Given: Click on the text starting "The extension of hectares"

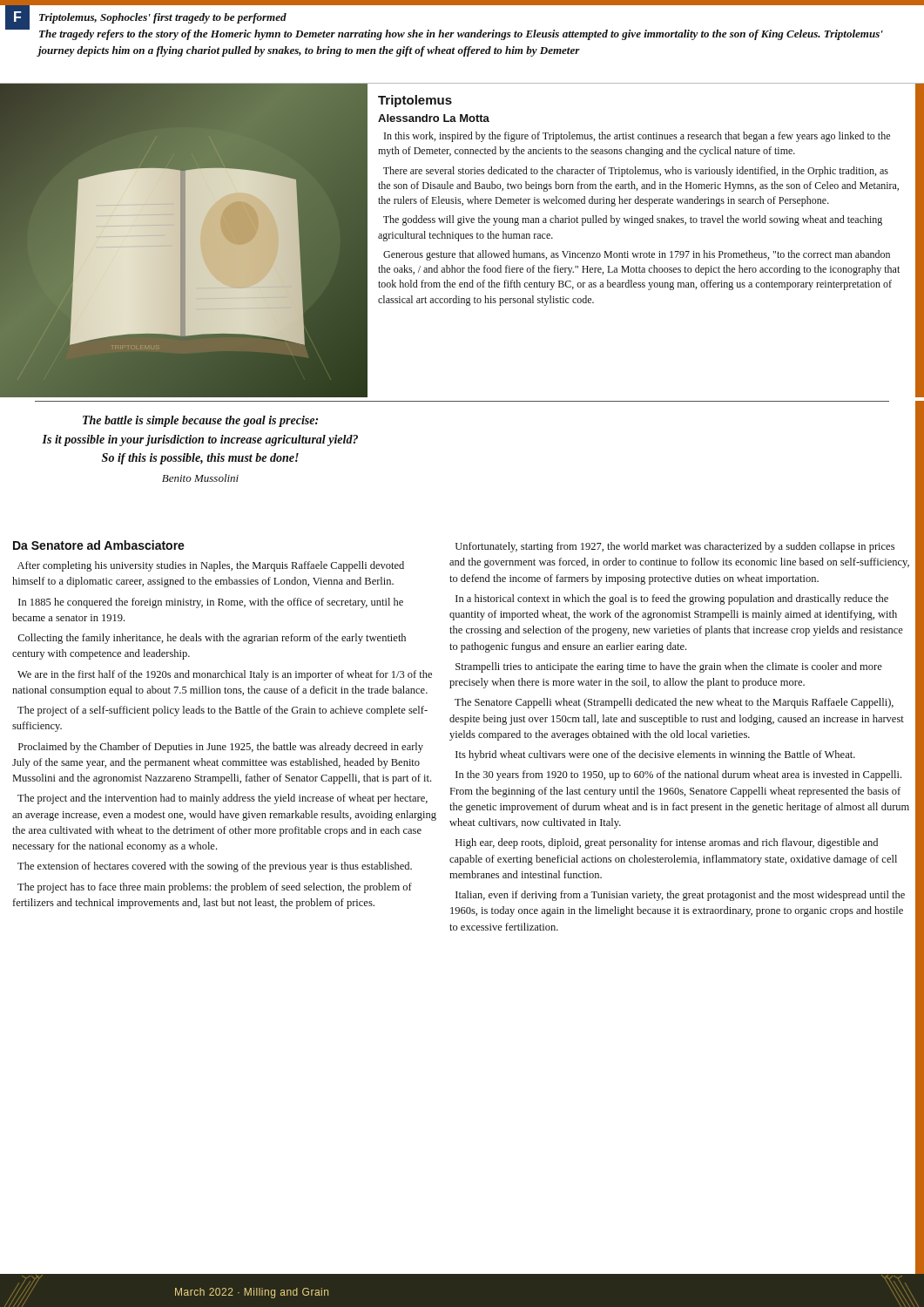Looking at the screenshot, I should pos(212,866).
